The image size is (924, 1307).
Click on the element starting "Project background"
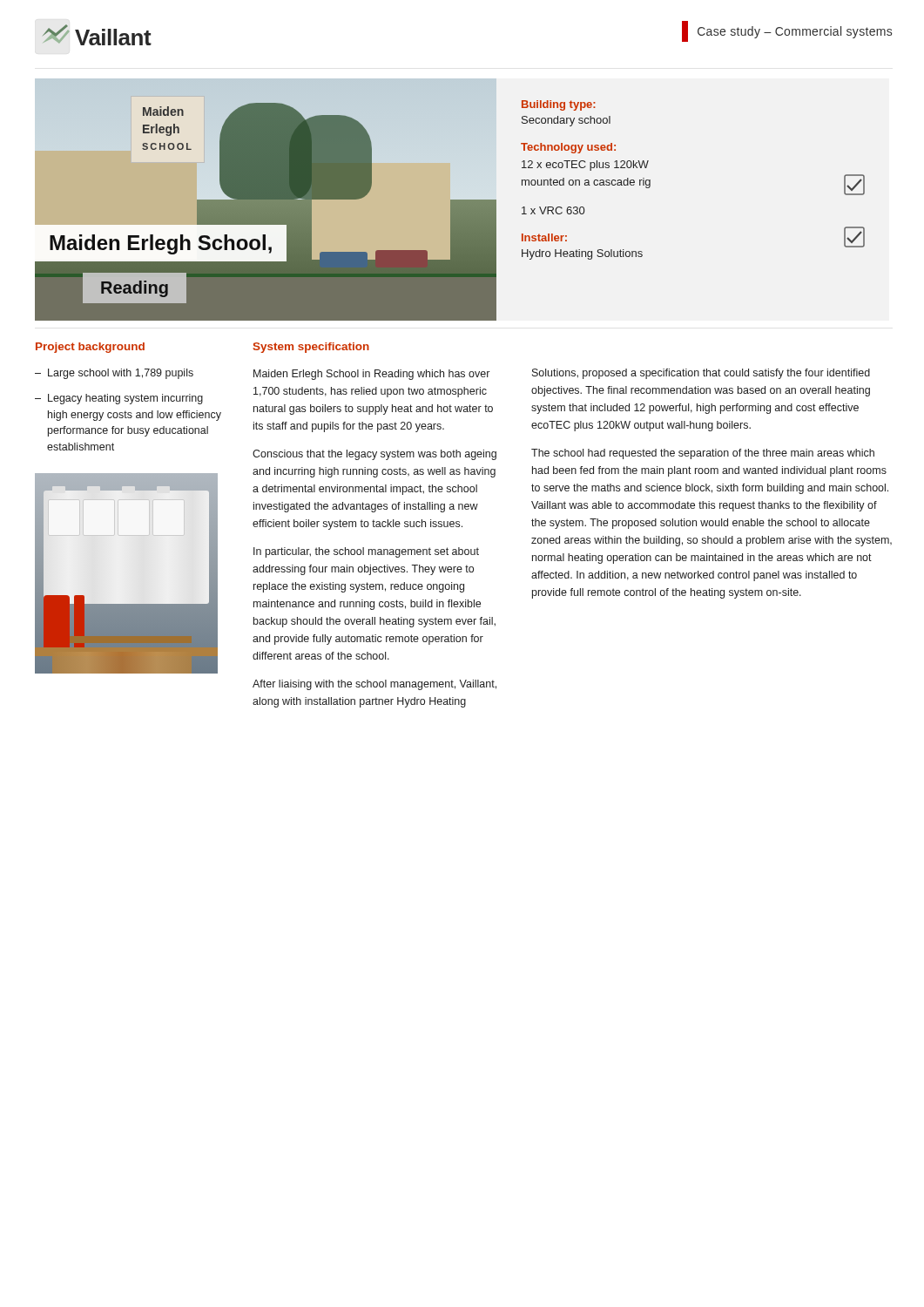click(x=90, y=346)
